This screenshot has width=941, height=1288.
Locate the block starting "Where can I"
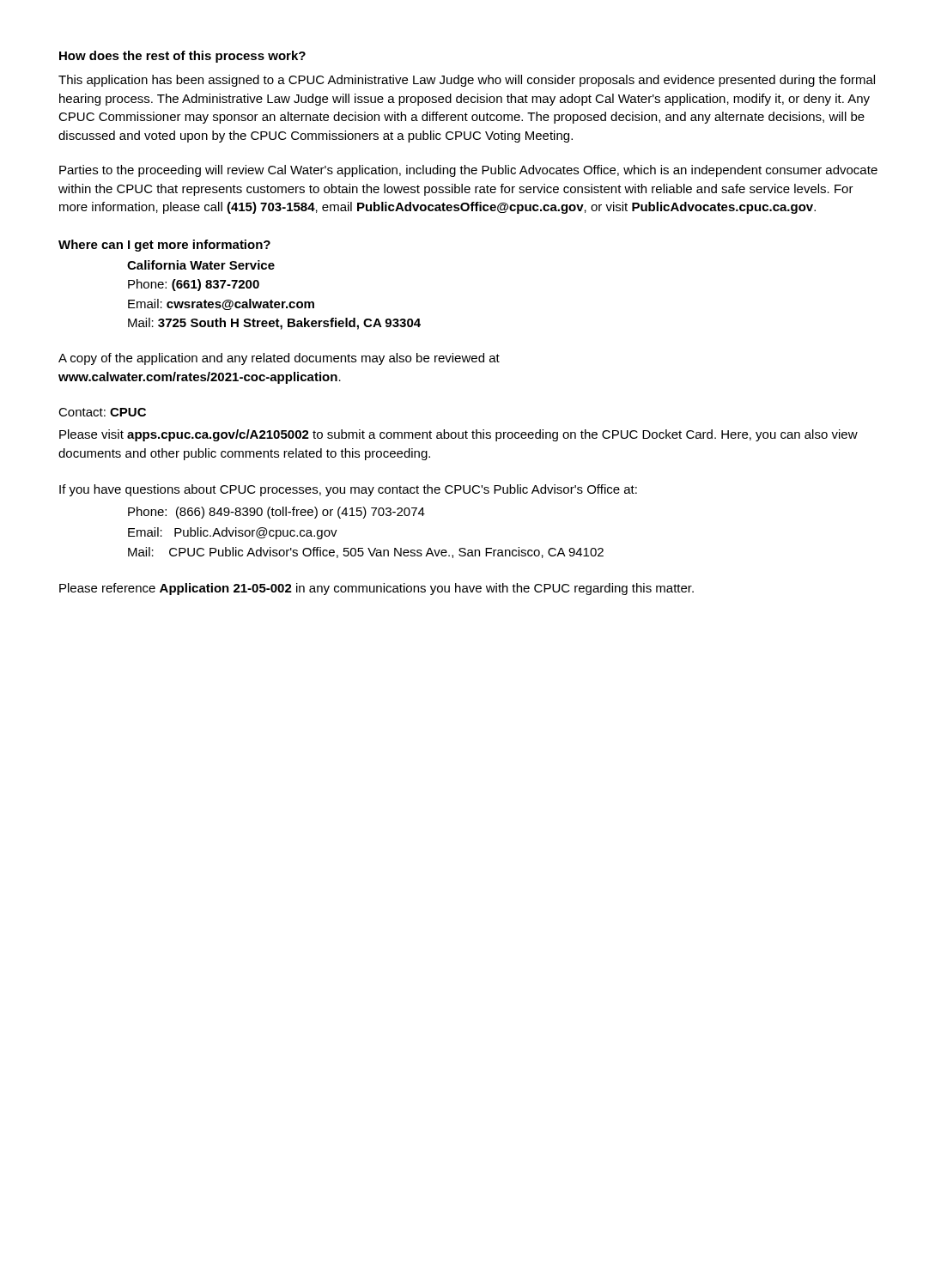coord(165,244)
